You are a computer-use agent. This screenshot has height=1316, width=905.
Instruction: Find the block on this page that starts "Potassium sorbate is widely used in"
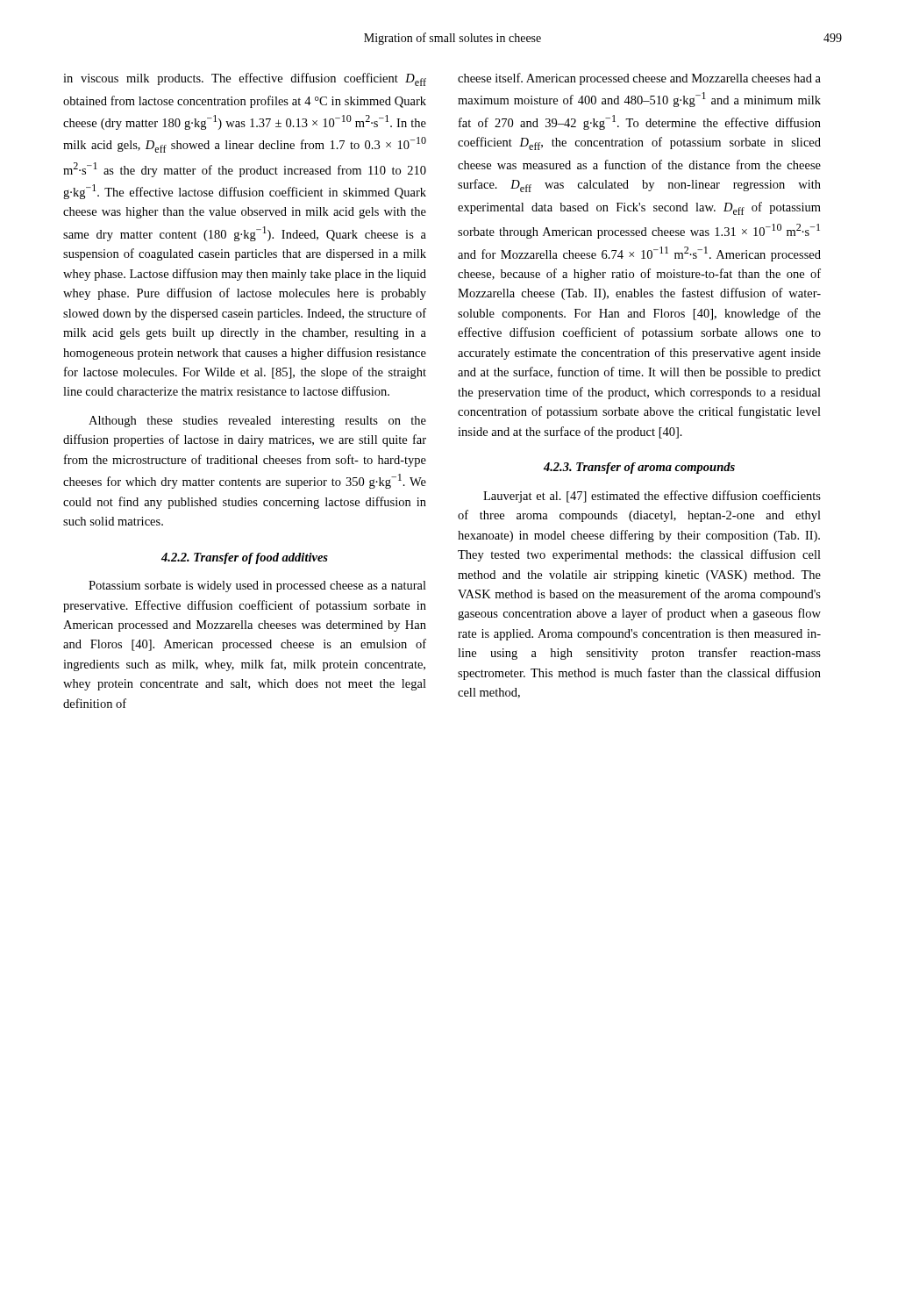click(245, 645)
